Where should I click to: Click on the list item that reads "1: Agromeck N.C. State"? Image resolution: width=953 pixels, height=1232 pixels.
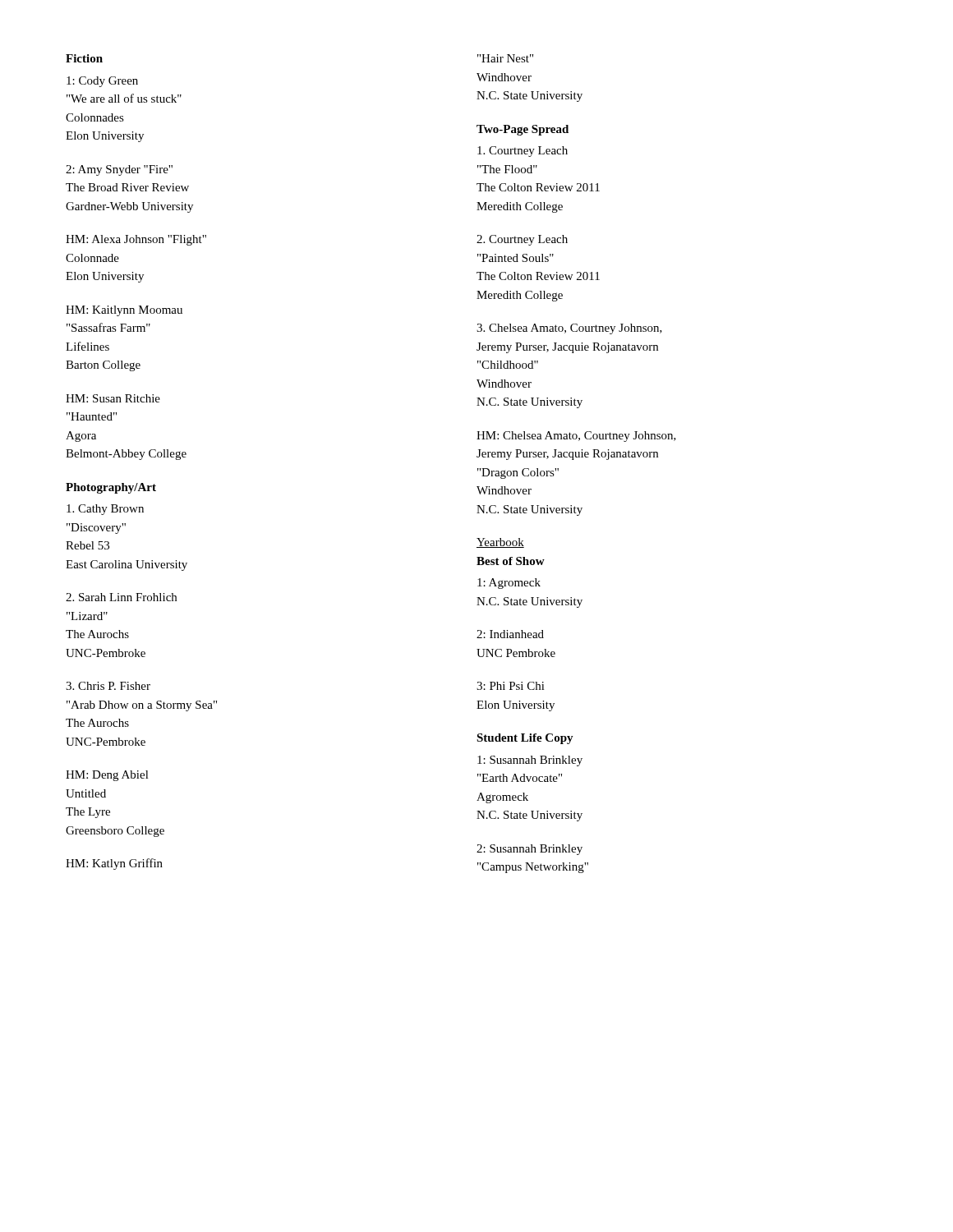click(x=530, y=592)
